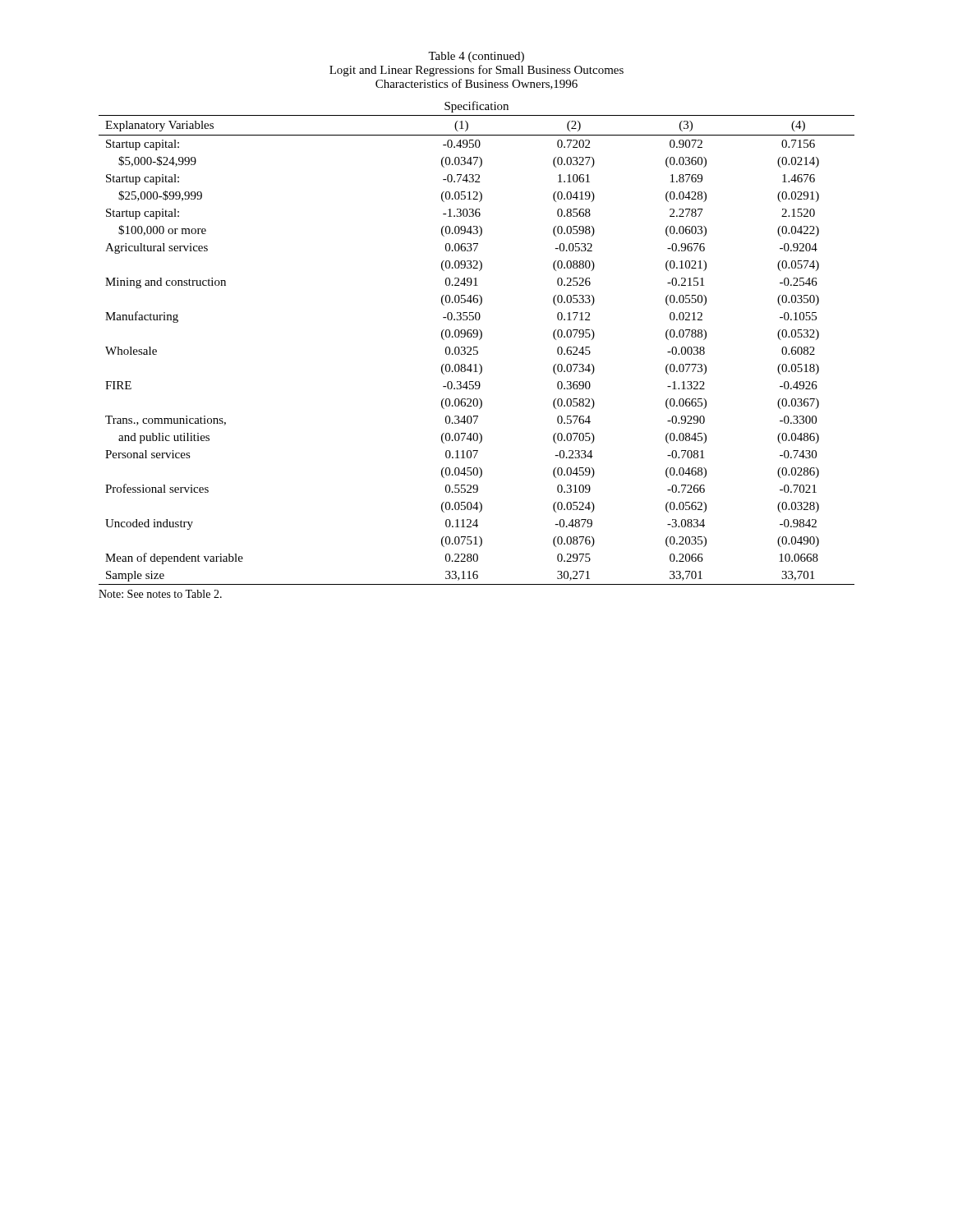Click on the table containing "Uncoded industry"
The image size is (953, 1232).
[476, 342]
